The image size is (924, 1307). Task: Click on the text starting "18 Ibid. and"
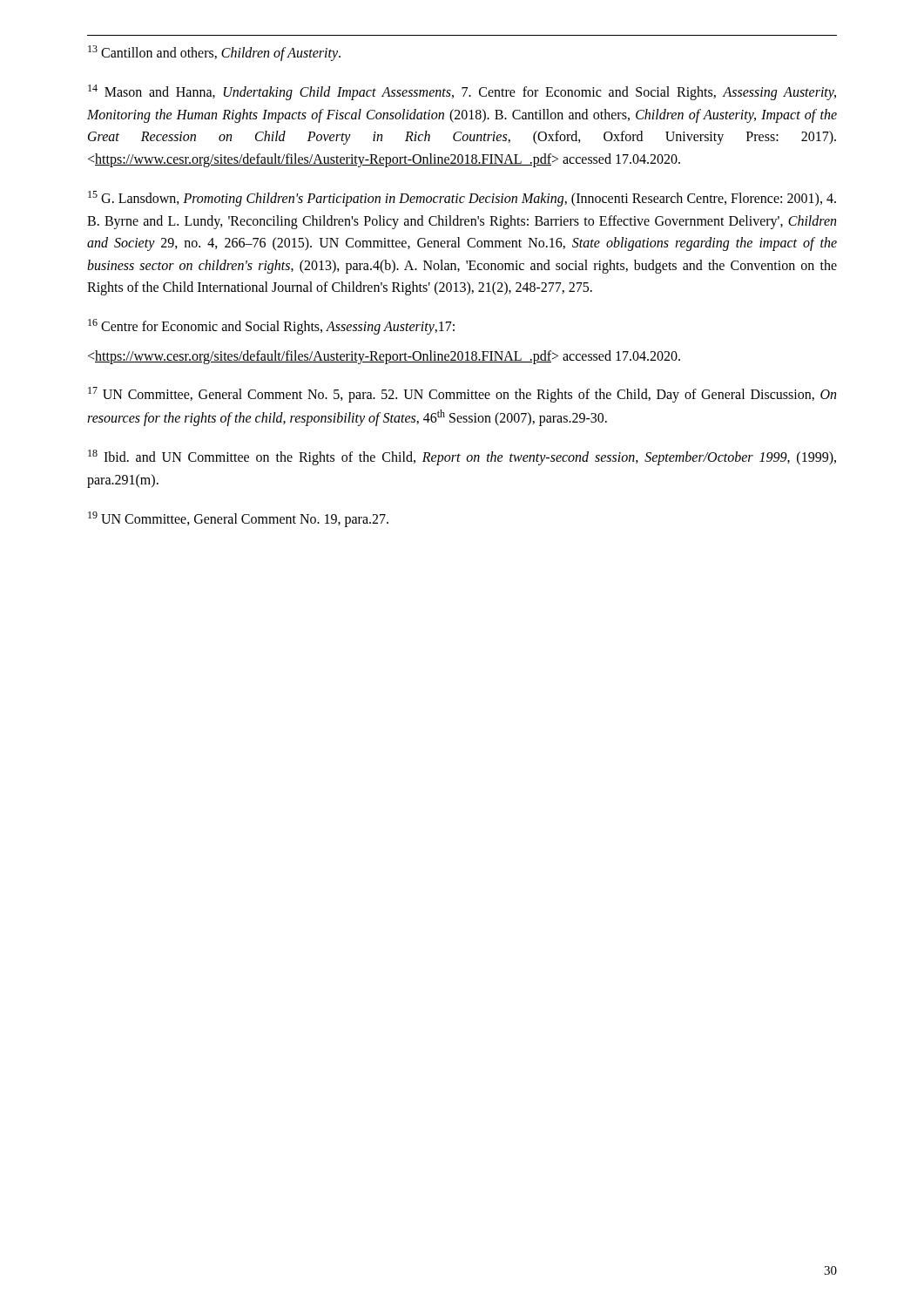(x=462, y=468)
